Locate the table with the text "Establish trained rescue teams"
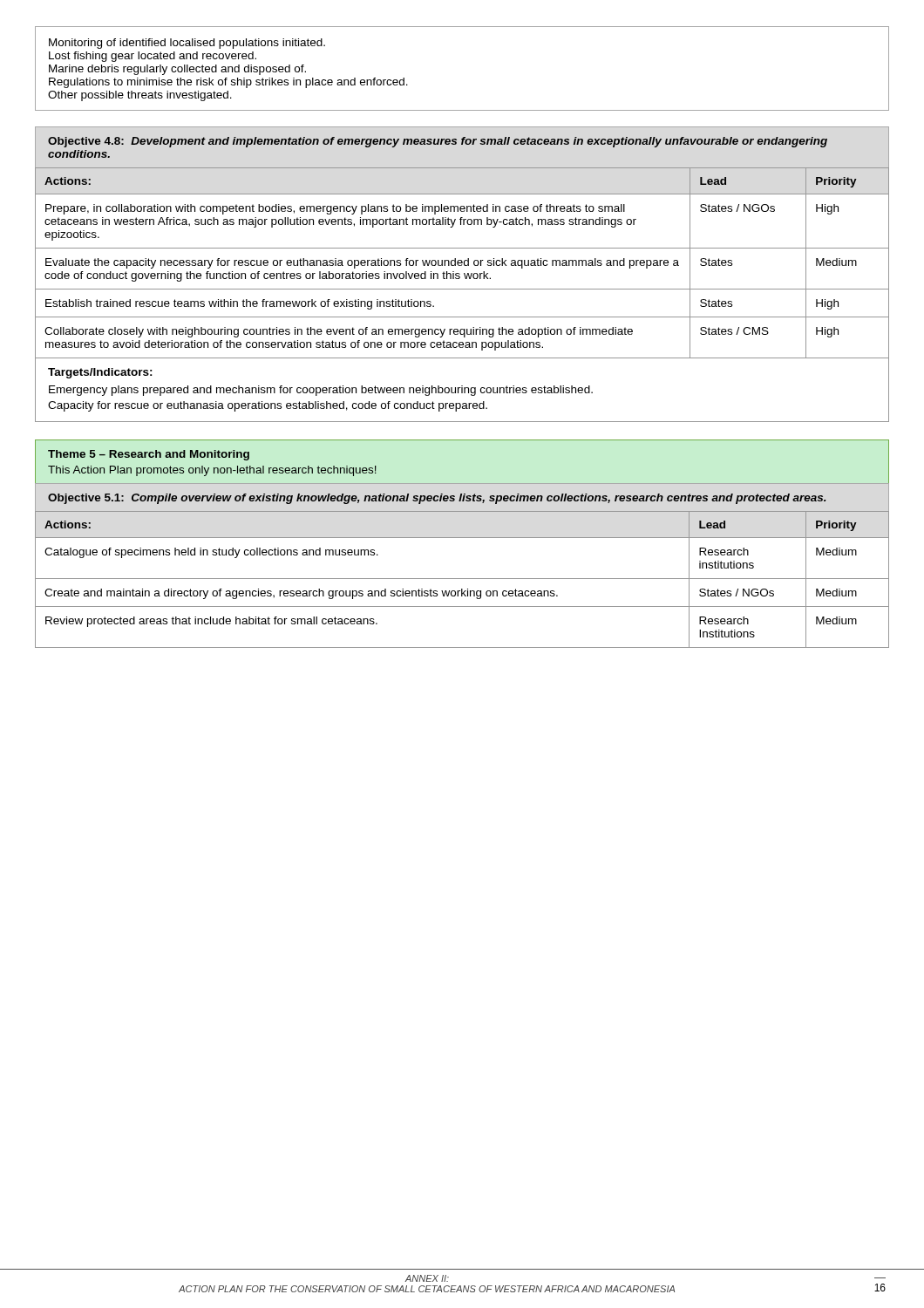The width and height of the screenshot is (924, 1308). 462,295
